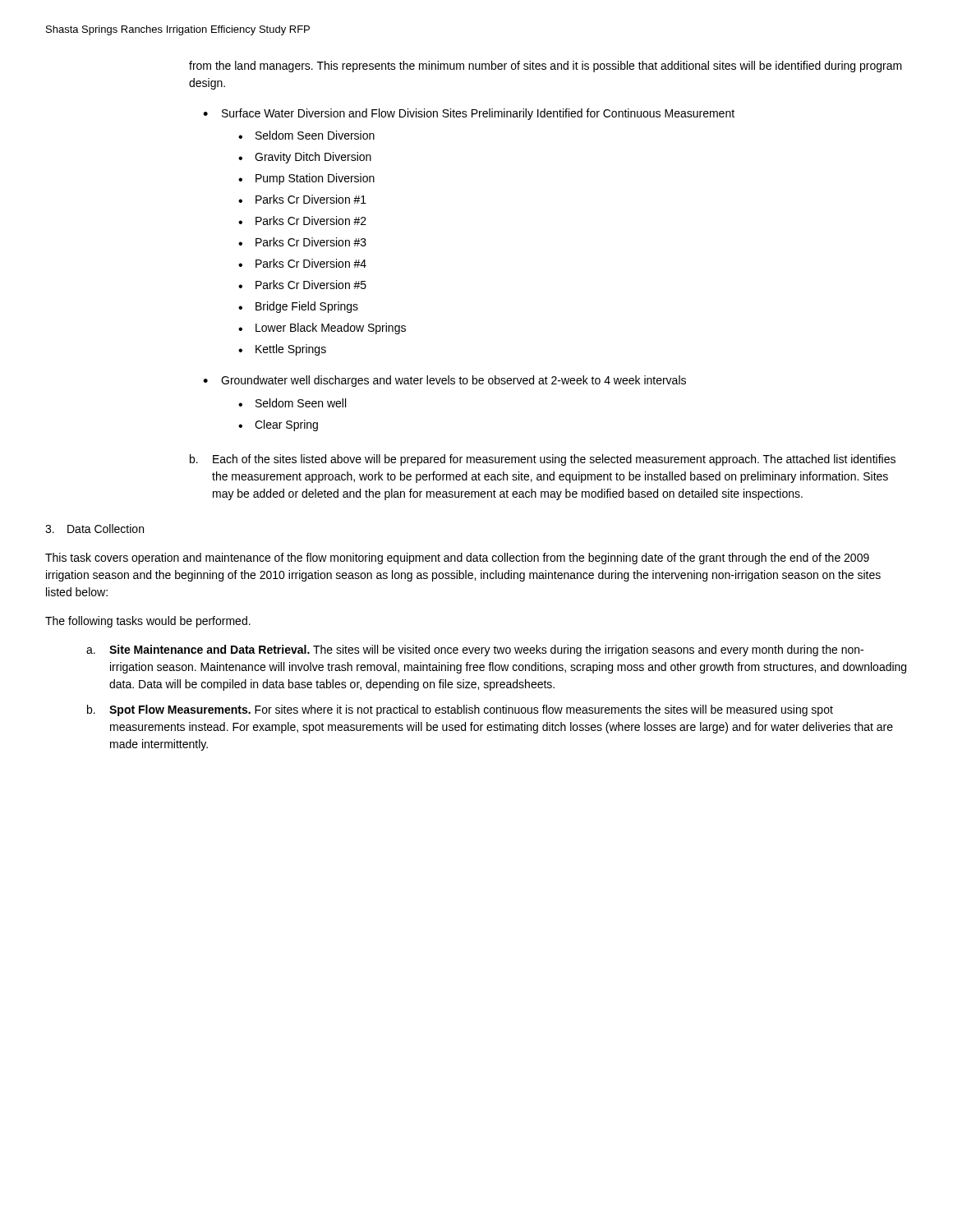Where does it say "• Parks Cr Diversion #1"?
The image size is (953, 1232).
click(x=302, y=202)
